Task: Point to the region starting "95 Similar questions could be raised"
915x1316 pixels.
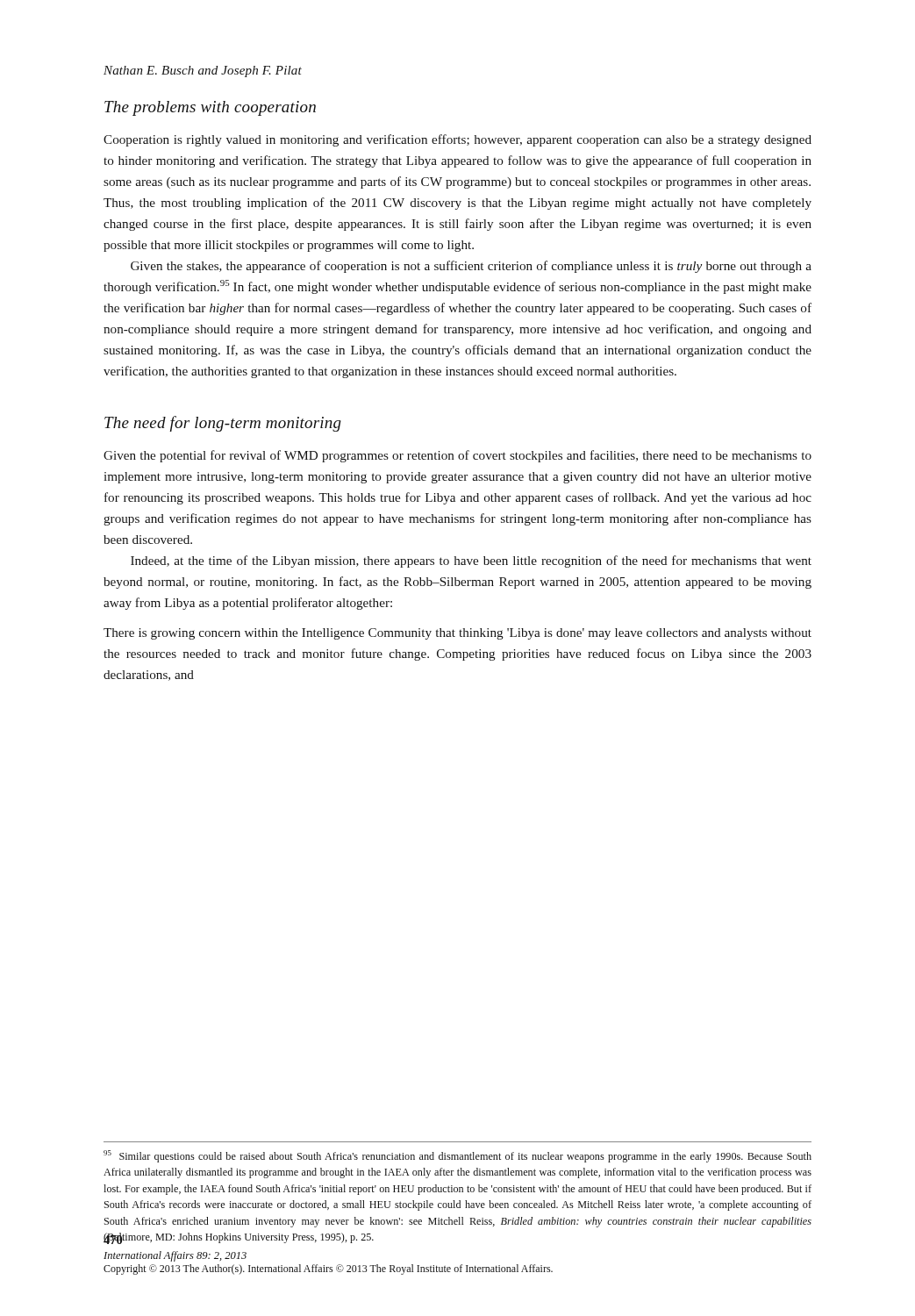Action: 458,1196
